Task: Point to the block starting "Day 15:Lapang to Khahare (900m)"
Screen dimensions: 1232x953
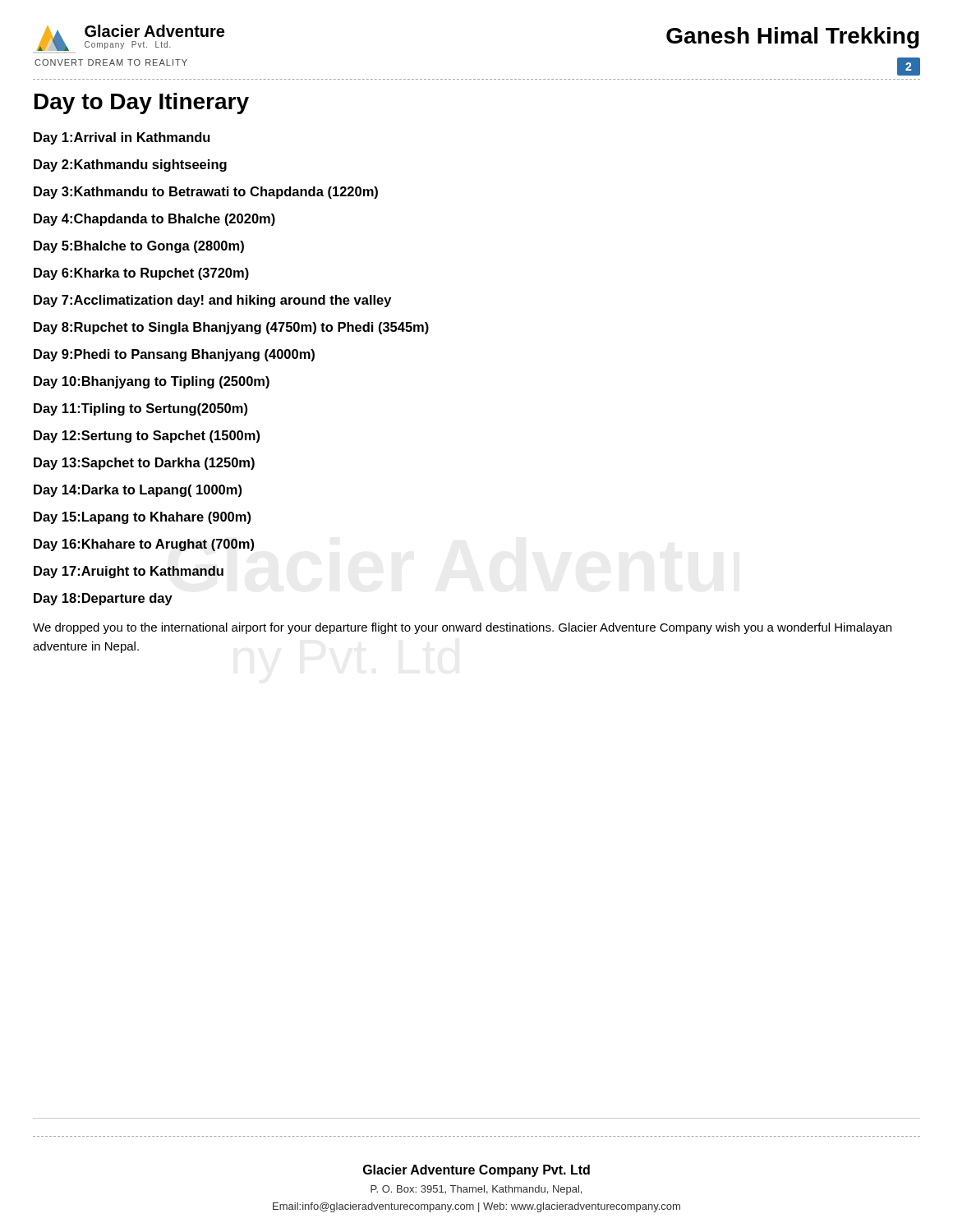Action: click(x=142, y=517)
